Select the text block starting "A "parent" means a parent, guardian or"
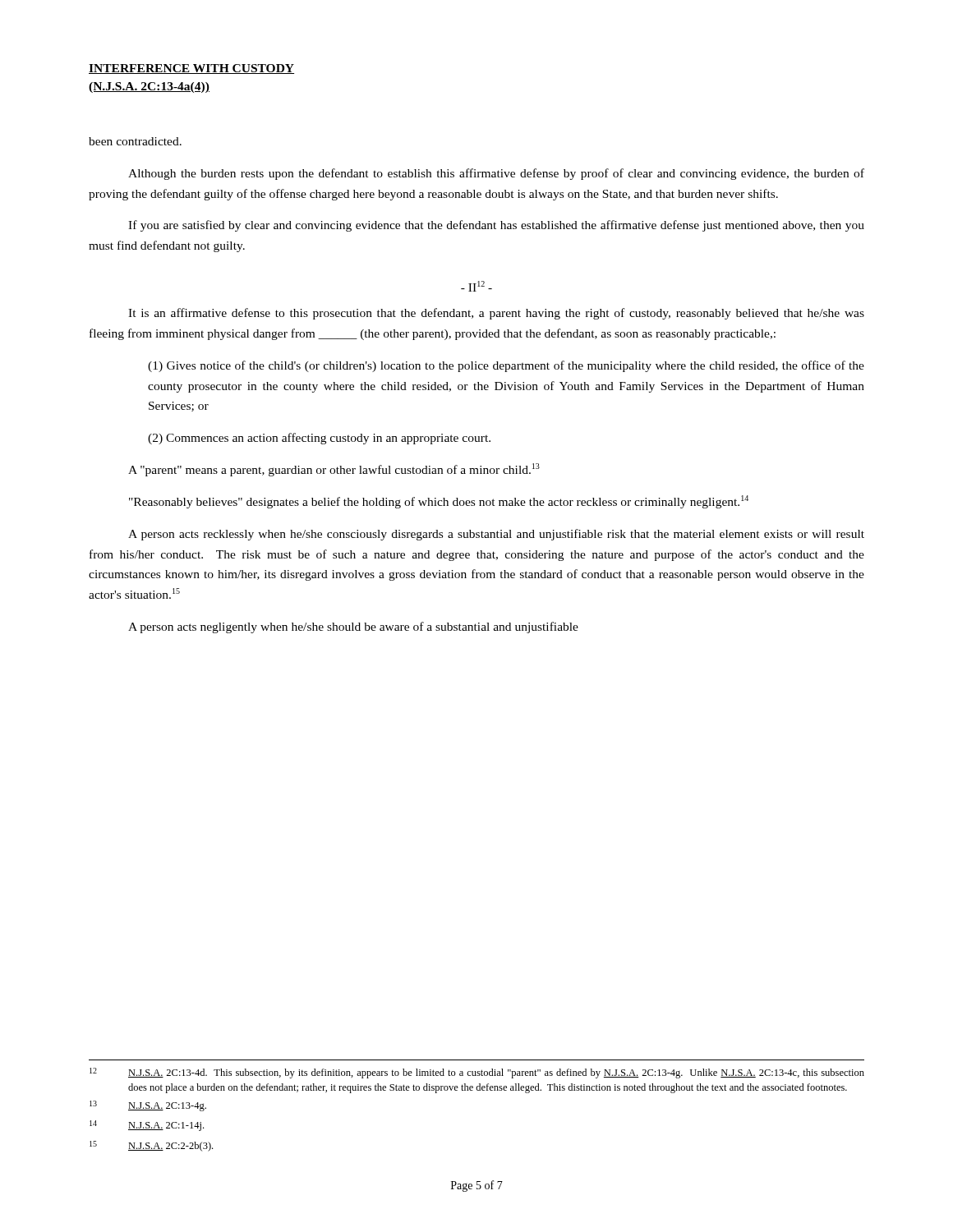Image resolution: width=953 pixels, height=1232 pixels. pos(334,469)
